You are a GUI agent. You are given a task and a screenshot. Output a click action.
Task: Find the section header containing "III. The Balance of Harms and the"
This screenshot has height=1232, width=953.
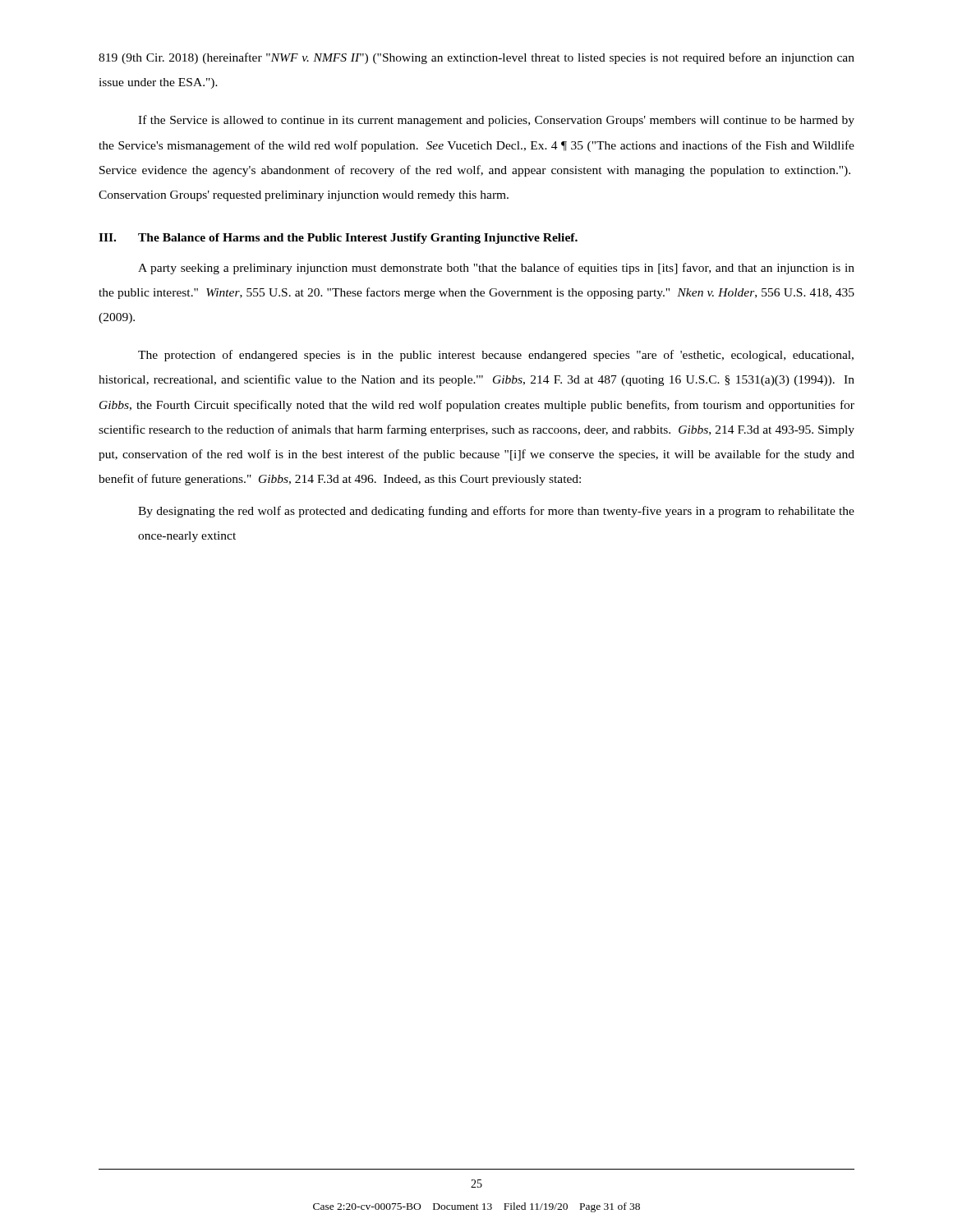[x=338, y=238]
